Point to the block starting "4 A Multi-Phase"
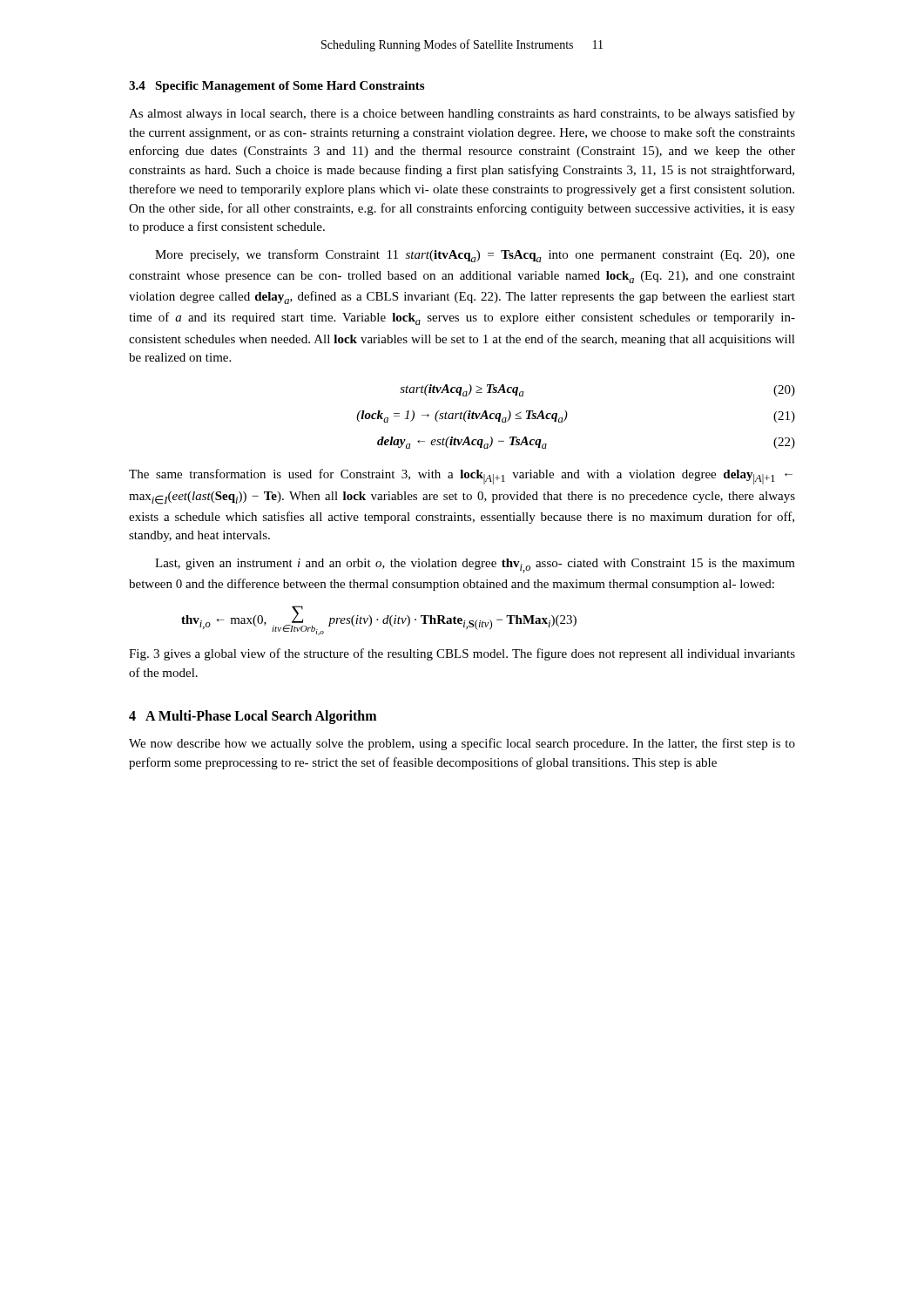 (x=253, y=716)
